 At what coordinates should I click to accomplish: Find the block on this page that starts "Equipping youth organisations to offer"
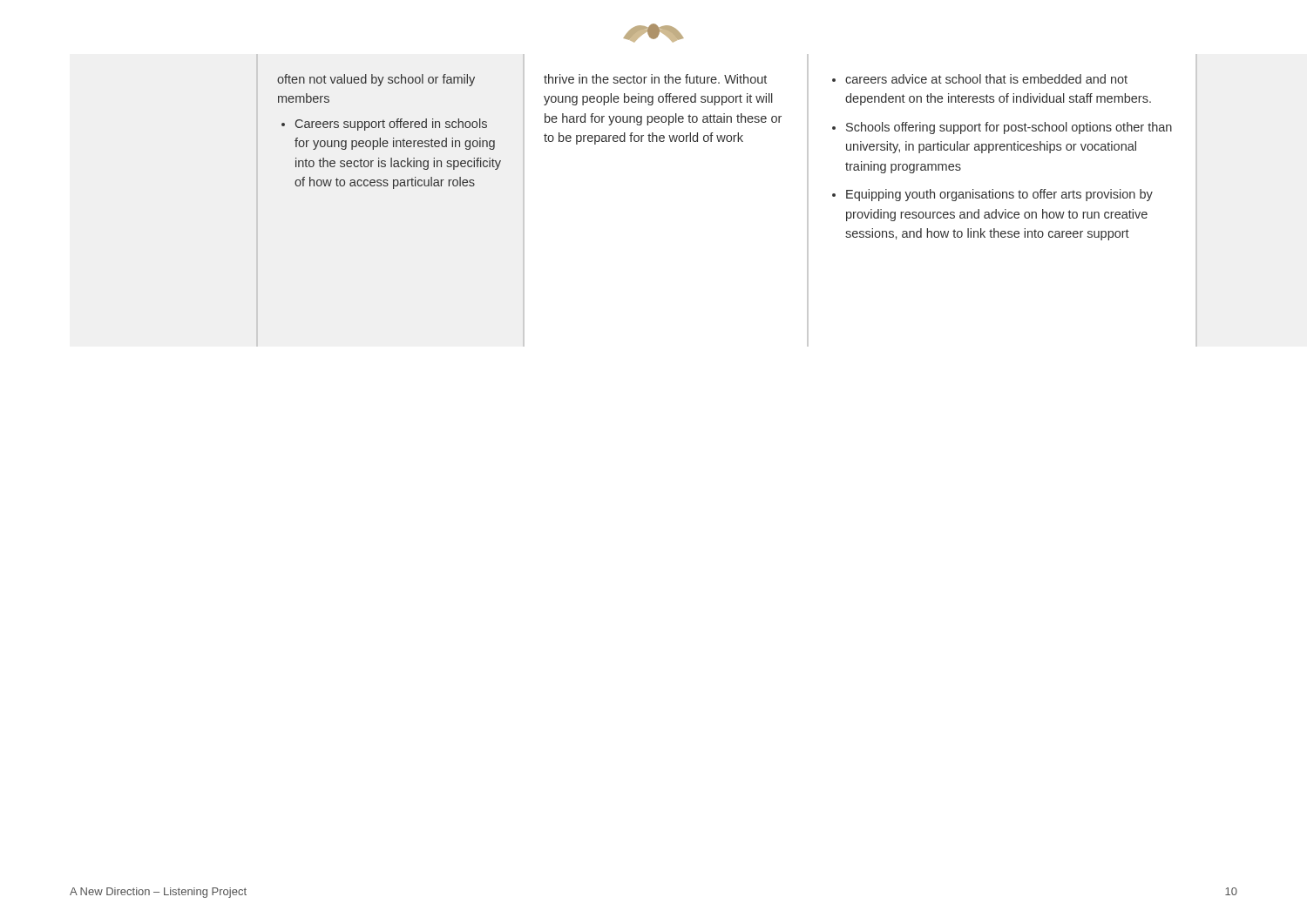(x=999, y=214)
